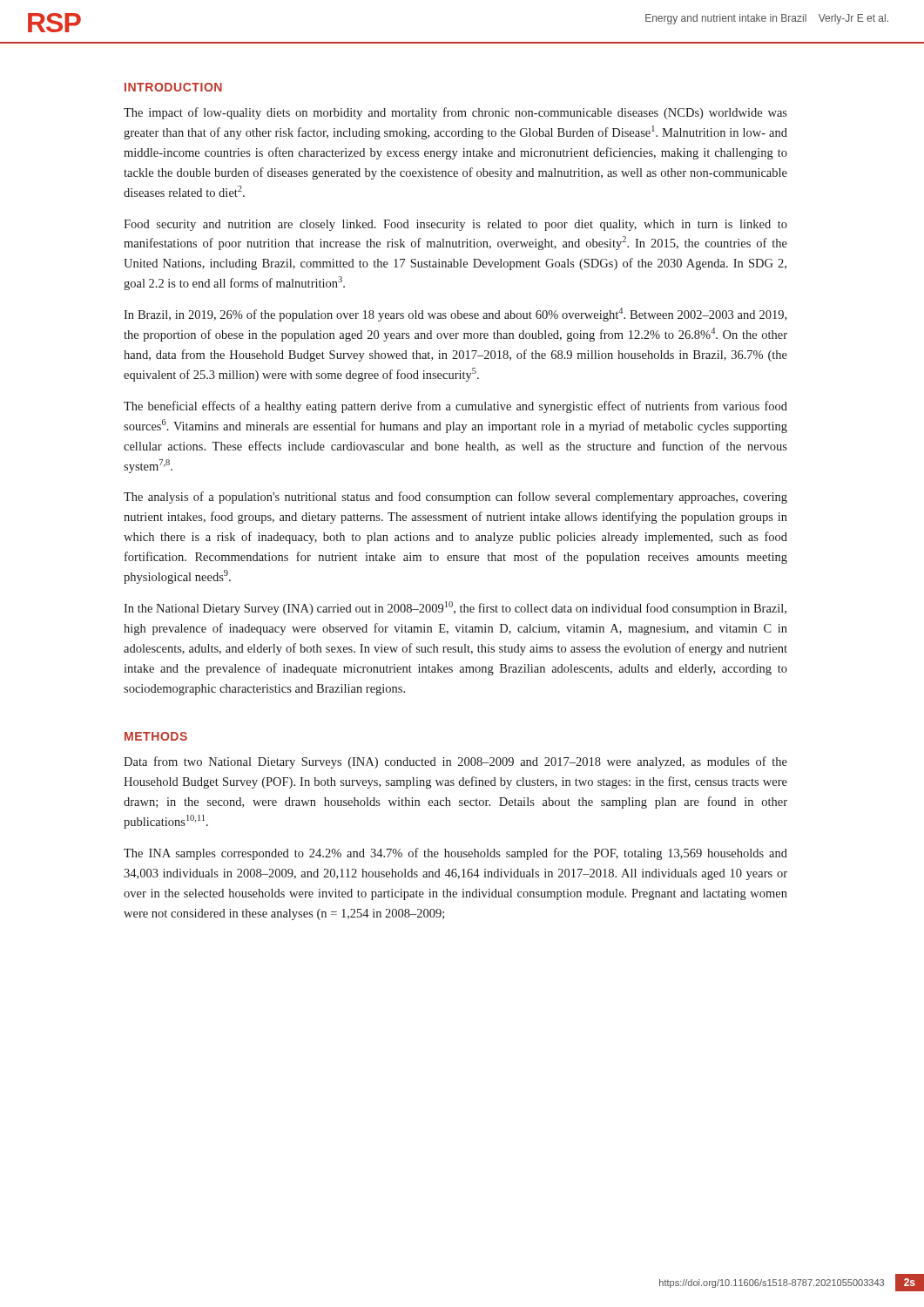This screenshot has height=1307, width=924.
Task: Find the block on this page that starts "The beneficial effects of"
Action: pyautogui.click(x=455, y=436)
